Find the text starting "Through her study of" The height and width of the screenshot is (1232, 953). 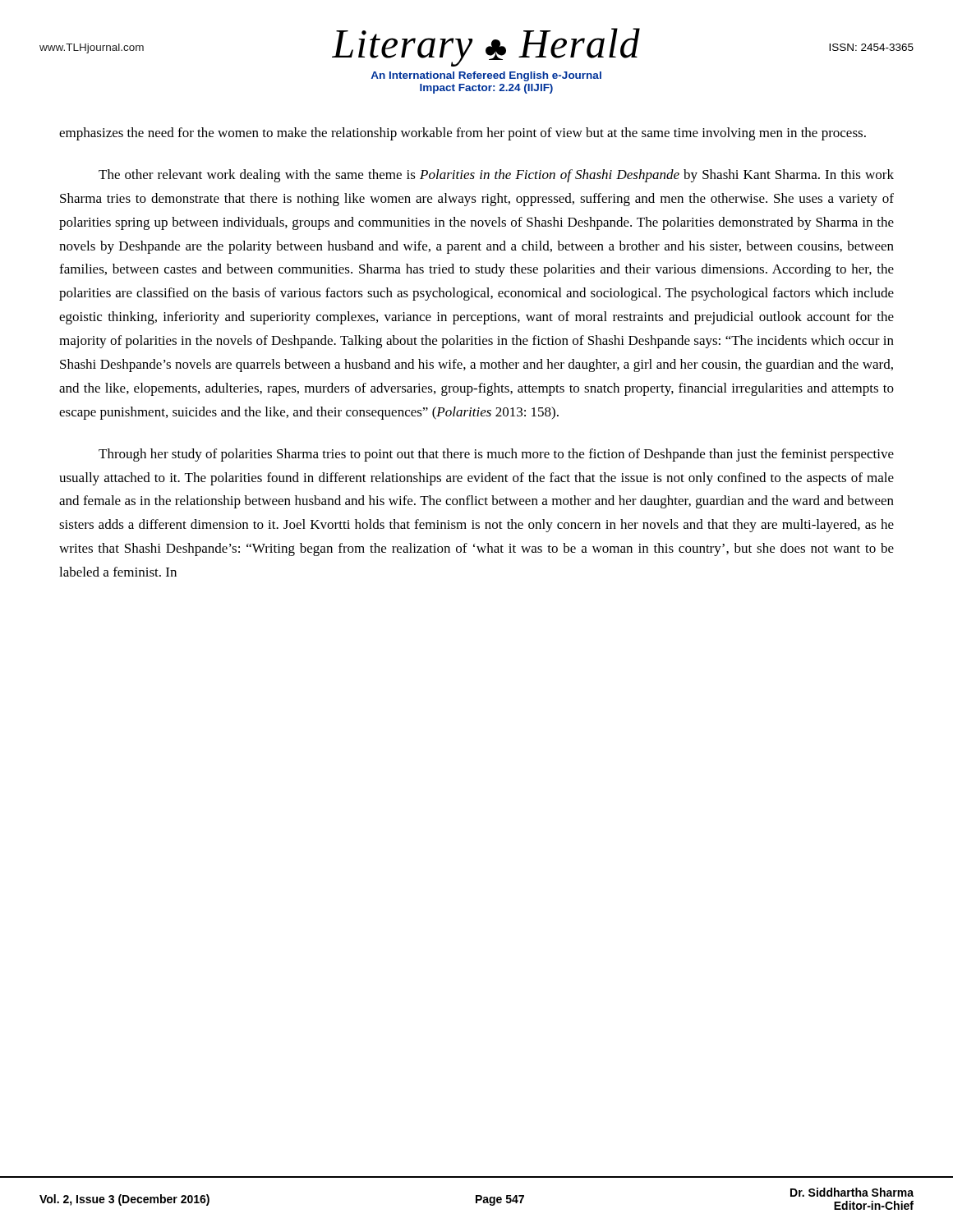click(x=476, y=513)
